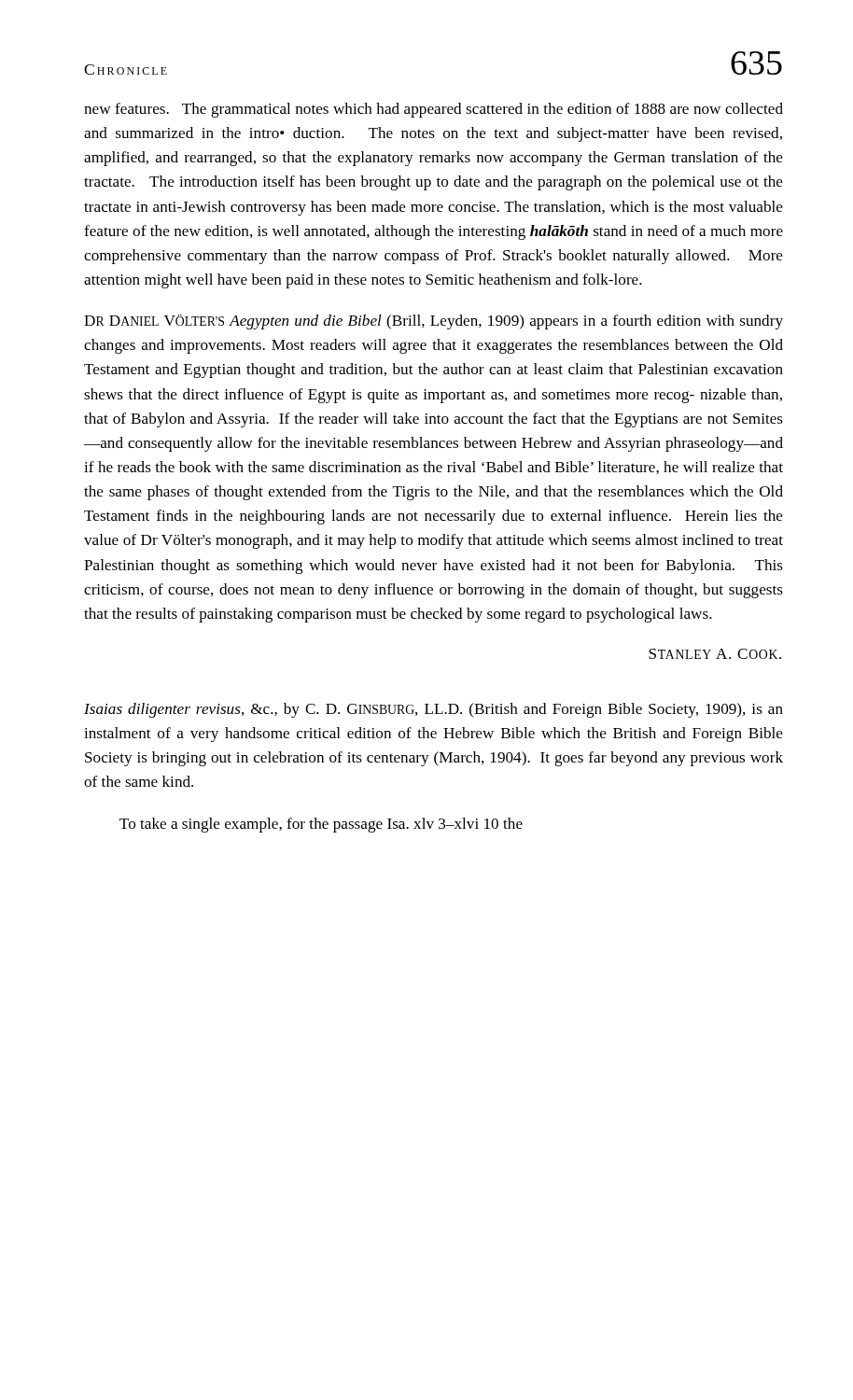Find the block on this page that starts "Isaias diligenter revisus, &c., by C. D."
The width and height of the screenshot is (853, 1400).
coord(433,745)
